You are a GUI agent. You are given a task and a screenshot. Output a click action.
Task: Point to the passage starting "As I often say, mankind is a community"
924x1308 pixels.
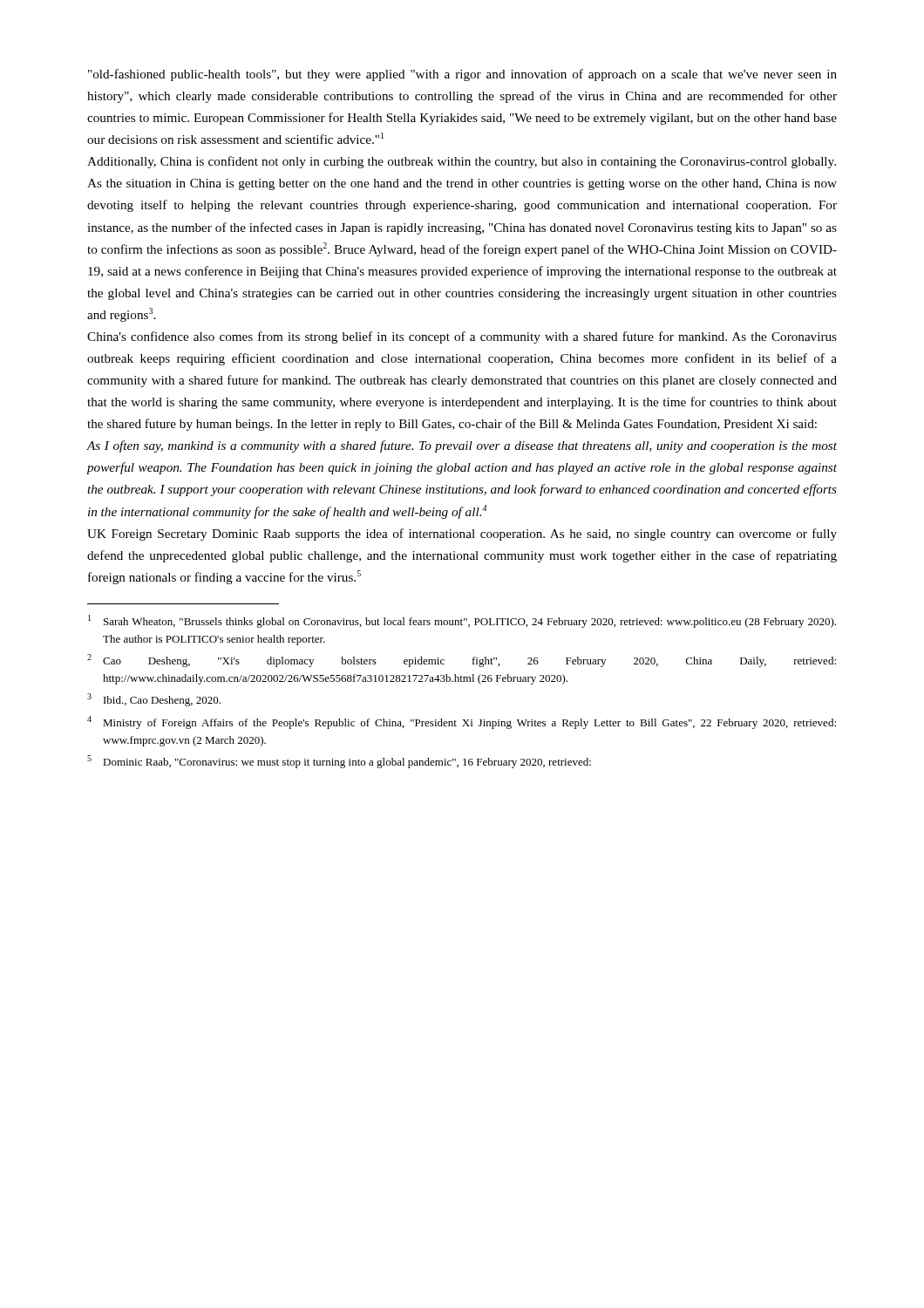pyautogui.click(x=462, y=478)
